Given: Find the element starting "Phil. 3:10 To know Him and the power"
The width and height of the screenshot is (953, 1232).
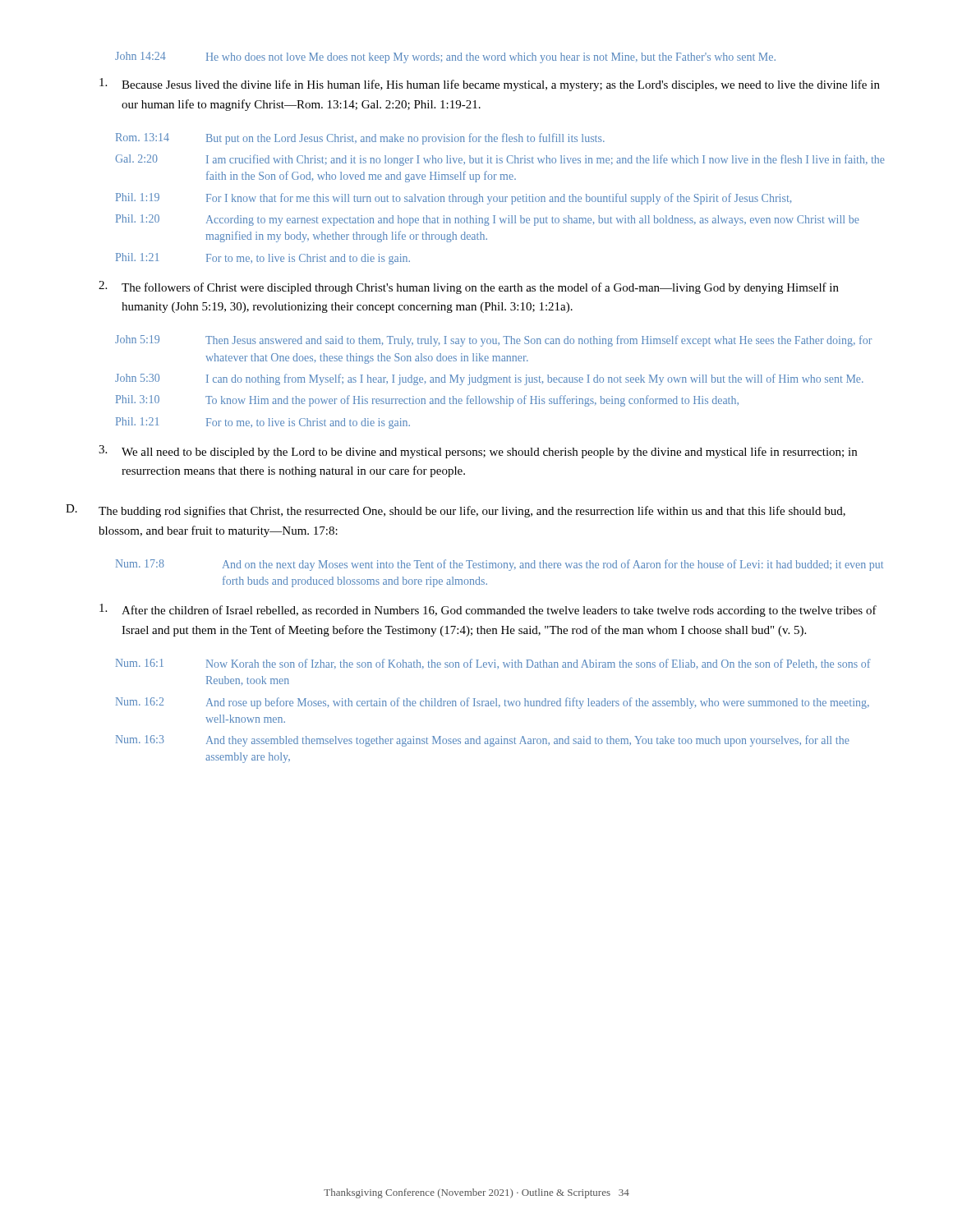Looking at the screenshot, I should click(x=501, y=401).
